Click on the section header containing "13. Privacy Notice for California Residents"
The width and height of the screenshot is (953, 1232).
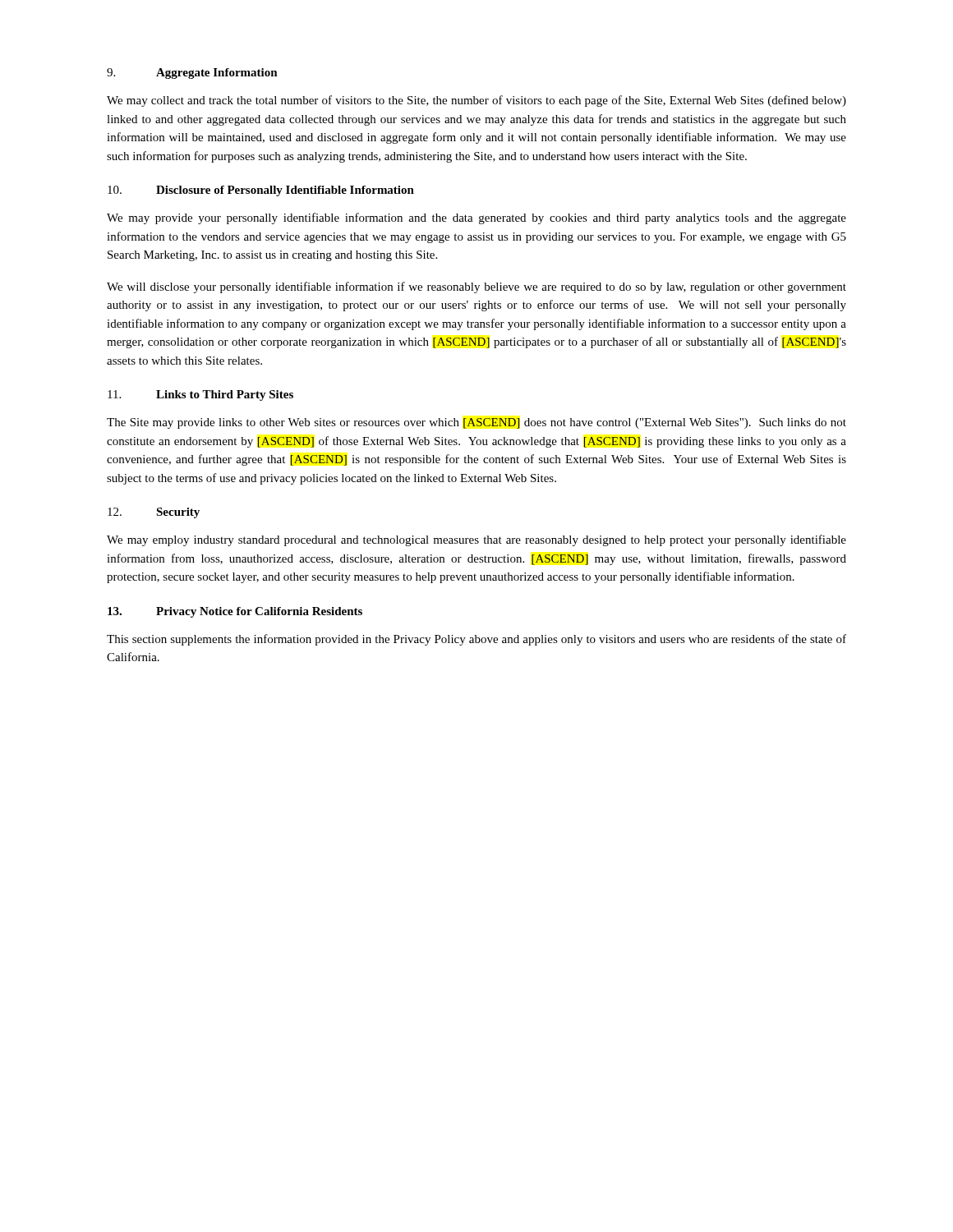point(235,611)
